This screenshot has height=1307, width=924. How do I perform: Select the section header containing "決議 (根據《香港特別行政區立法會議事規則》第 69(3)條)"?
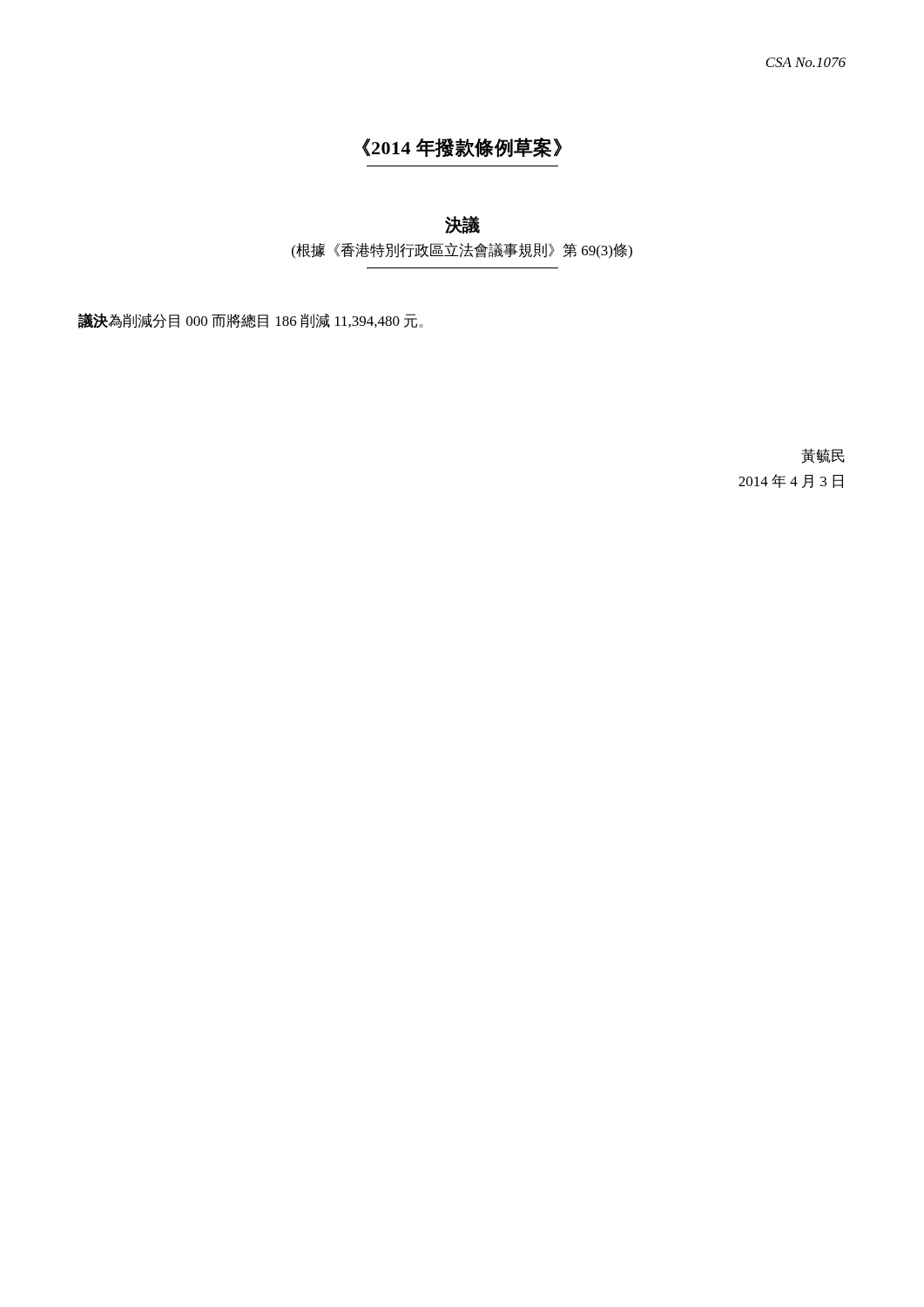tap(462, 241)
